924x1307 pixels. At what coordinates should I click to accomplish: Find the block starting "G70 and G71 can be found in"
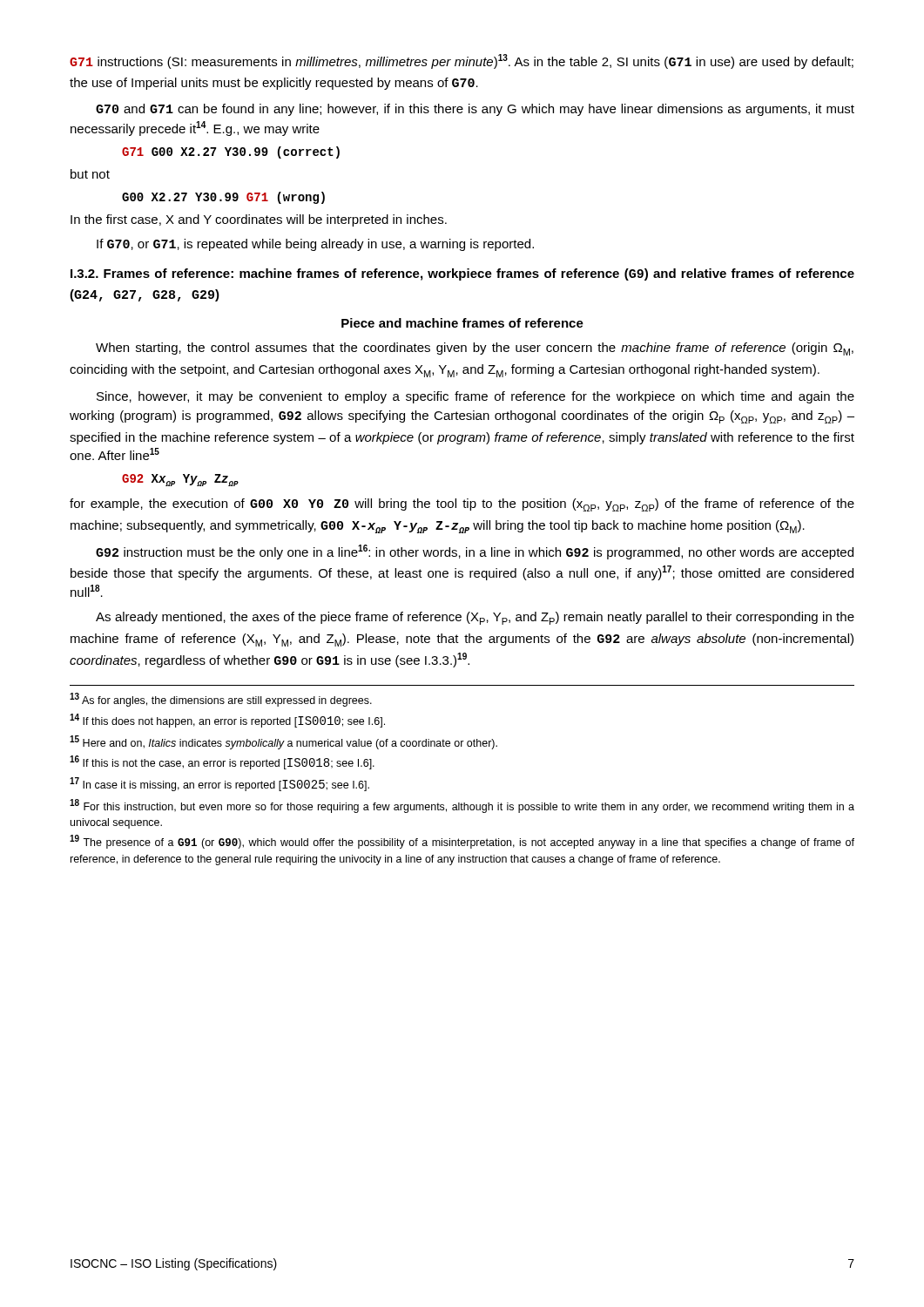[x=462, y=119]
